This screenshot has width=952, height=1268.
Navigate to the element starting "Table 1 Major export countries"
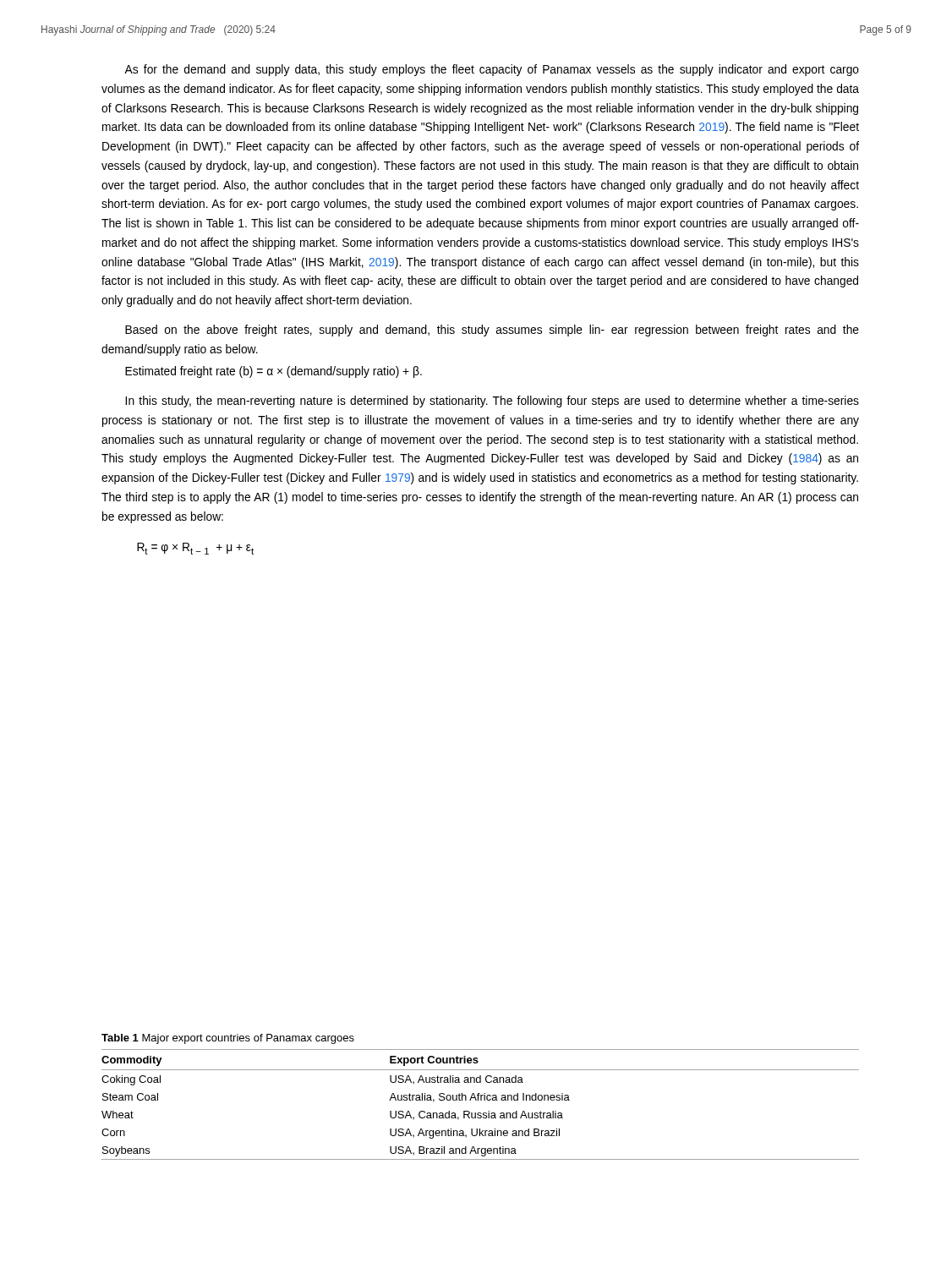pos(228,1038)
